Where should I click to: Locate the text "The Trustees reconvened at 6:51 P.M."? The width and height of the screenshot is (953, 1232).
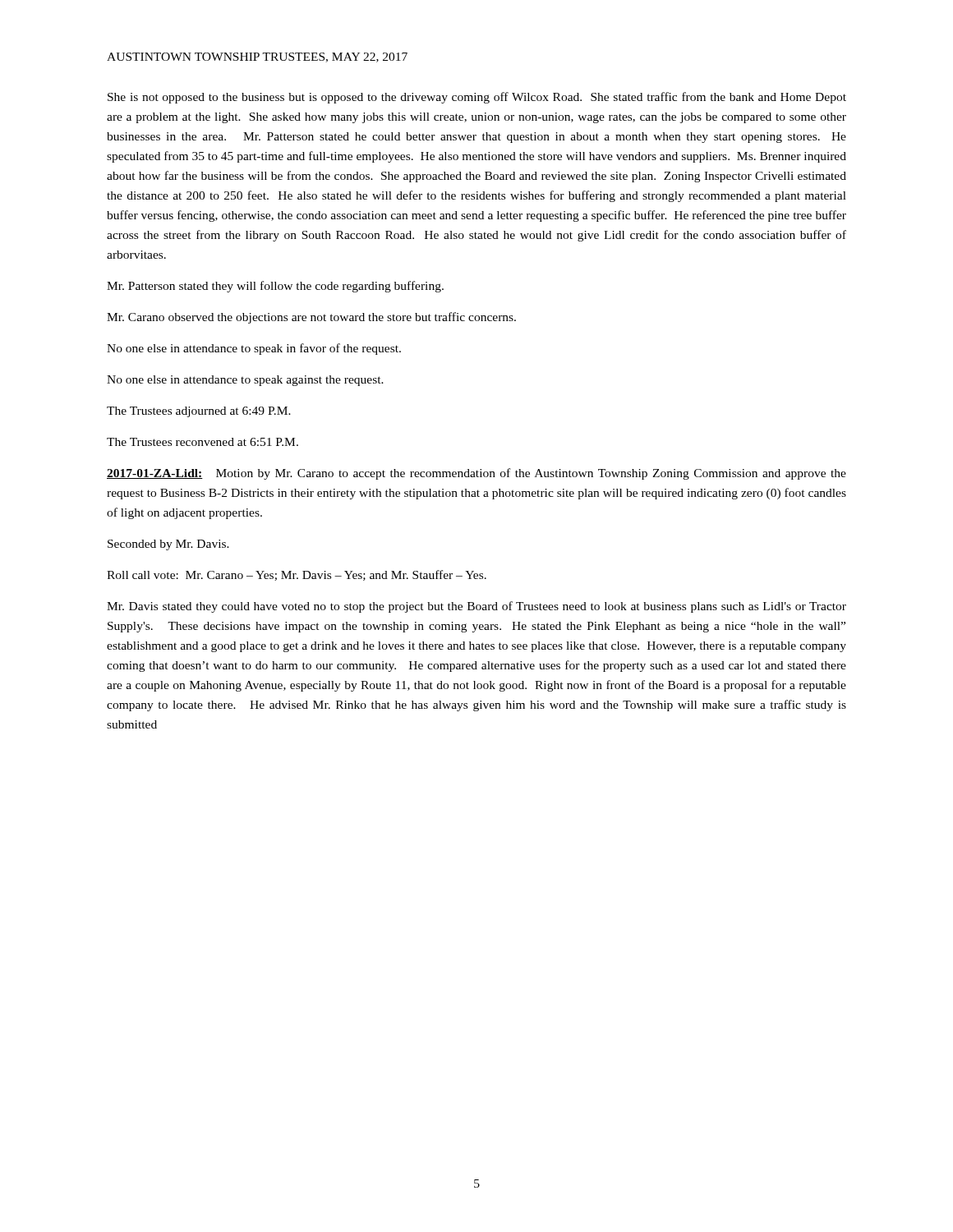pyautogui.click(x=203, y=442)
